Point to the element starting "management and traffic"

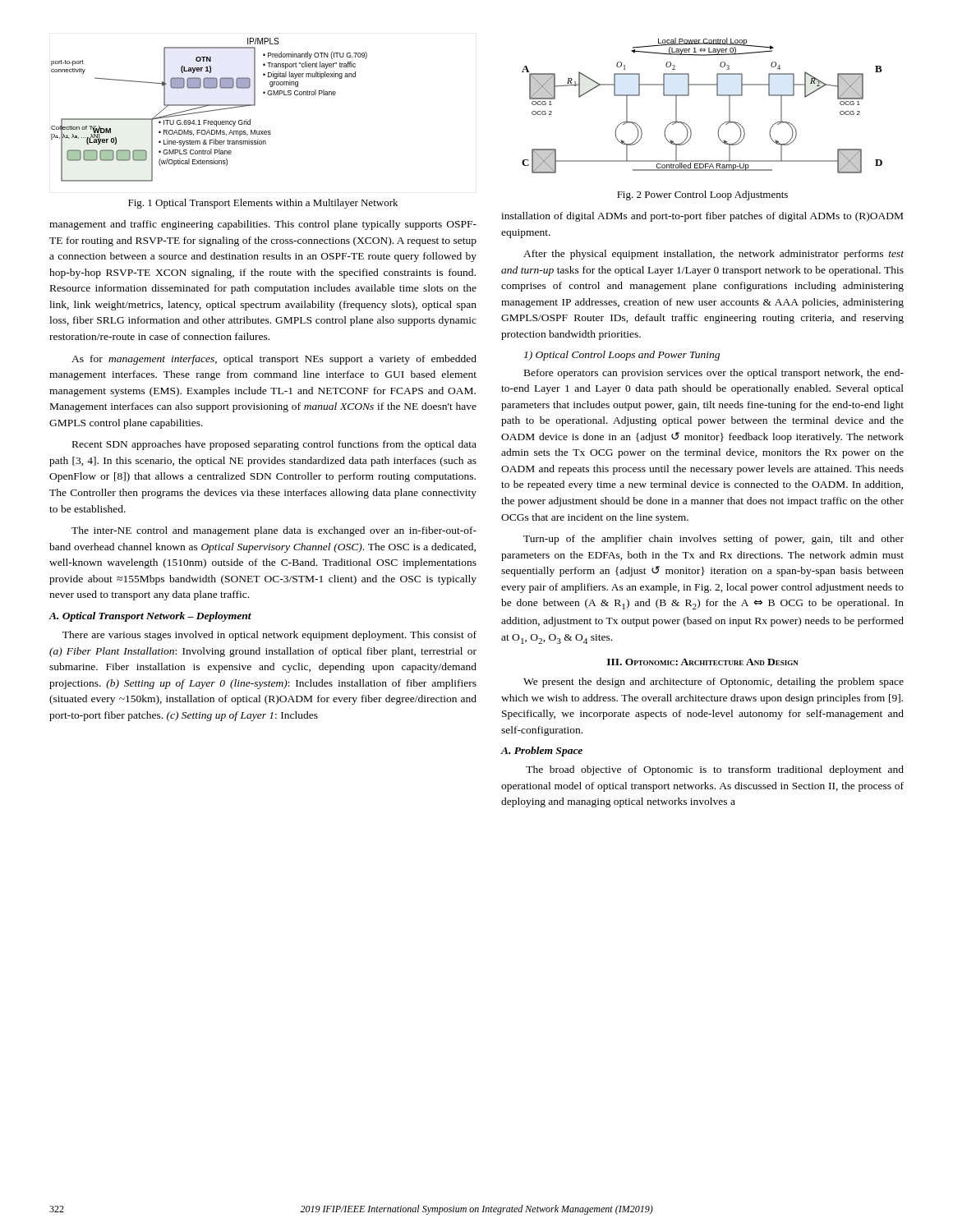tap(263, 280)
